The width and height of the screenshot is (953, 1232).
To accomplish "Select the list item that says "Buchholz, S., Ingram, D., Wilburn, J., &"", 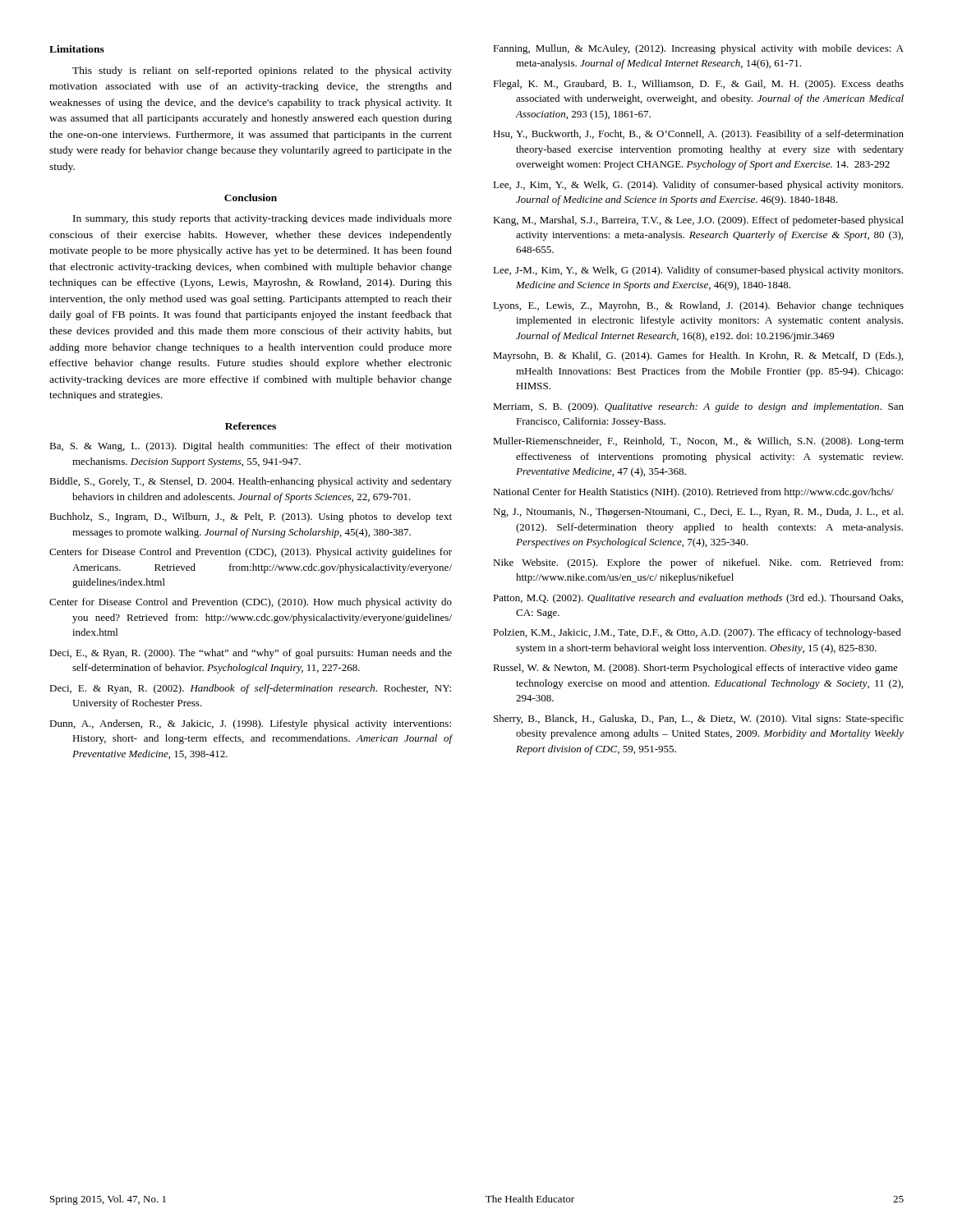I will click(251, 524).
